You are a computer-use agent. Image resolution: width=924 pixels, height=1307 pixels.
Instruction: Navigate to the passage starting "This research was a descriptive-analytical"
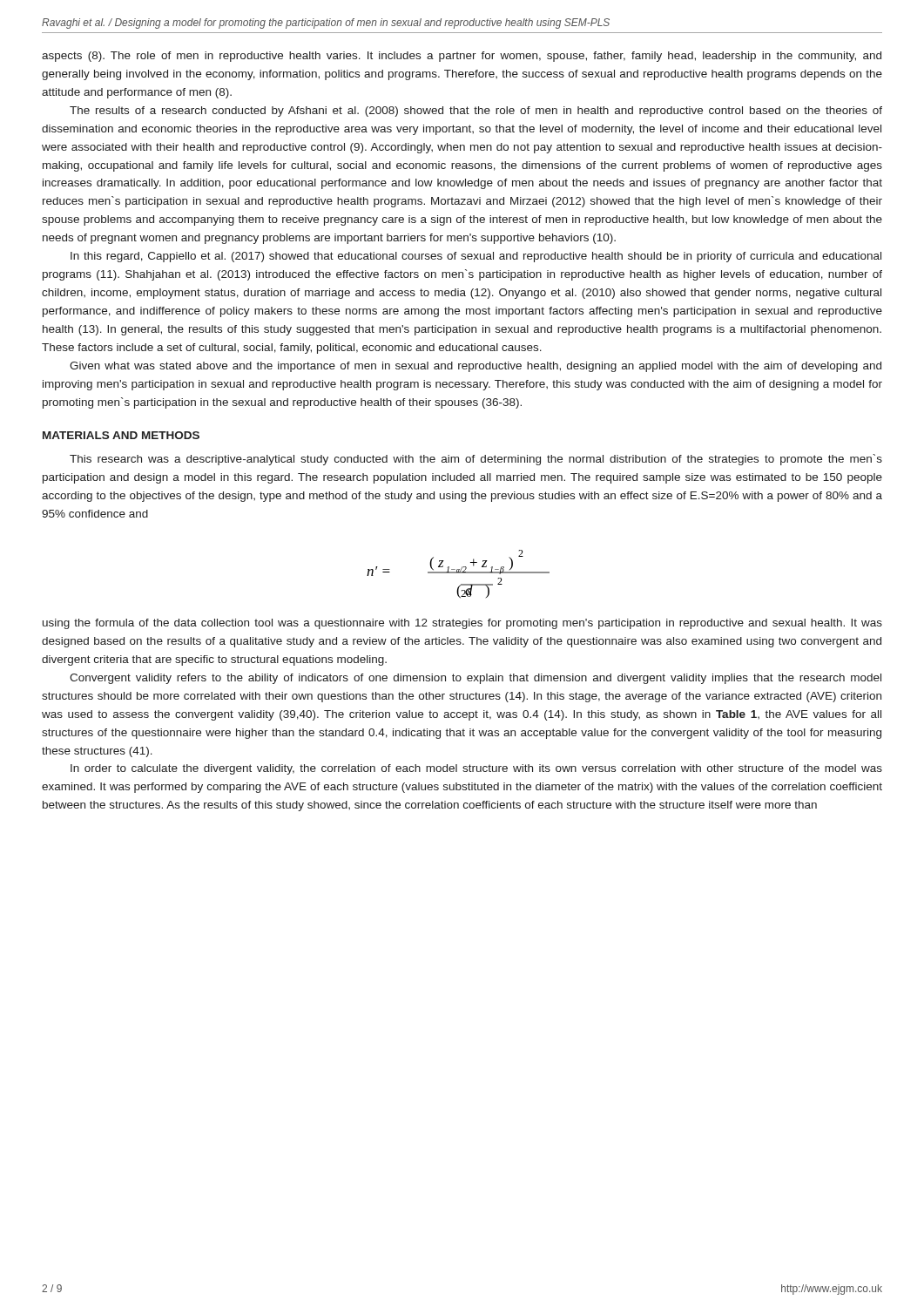[x=462, y=487]
